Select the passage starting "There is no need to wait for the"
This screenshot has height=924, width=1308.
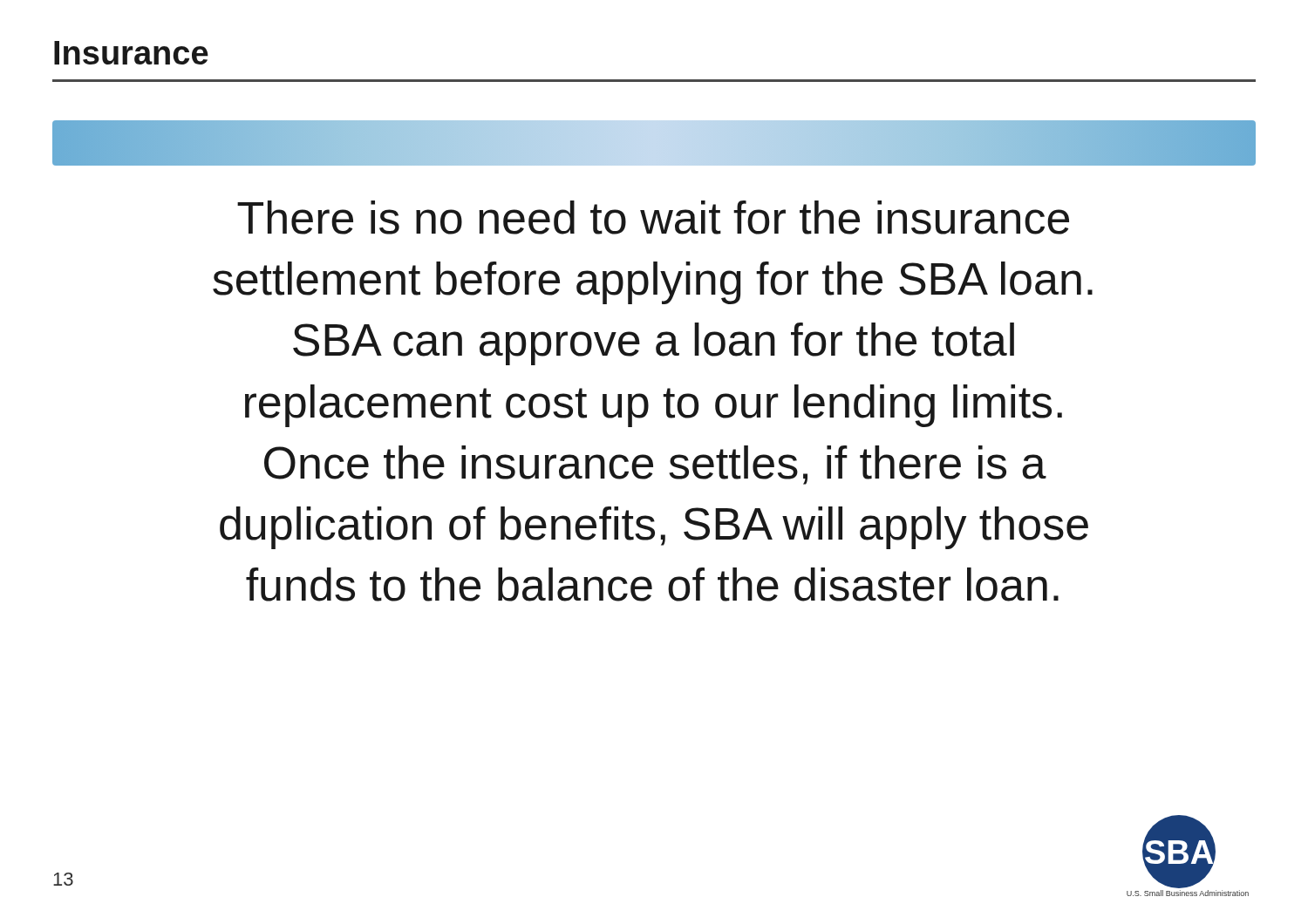[x=654, y=402]
